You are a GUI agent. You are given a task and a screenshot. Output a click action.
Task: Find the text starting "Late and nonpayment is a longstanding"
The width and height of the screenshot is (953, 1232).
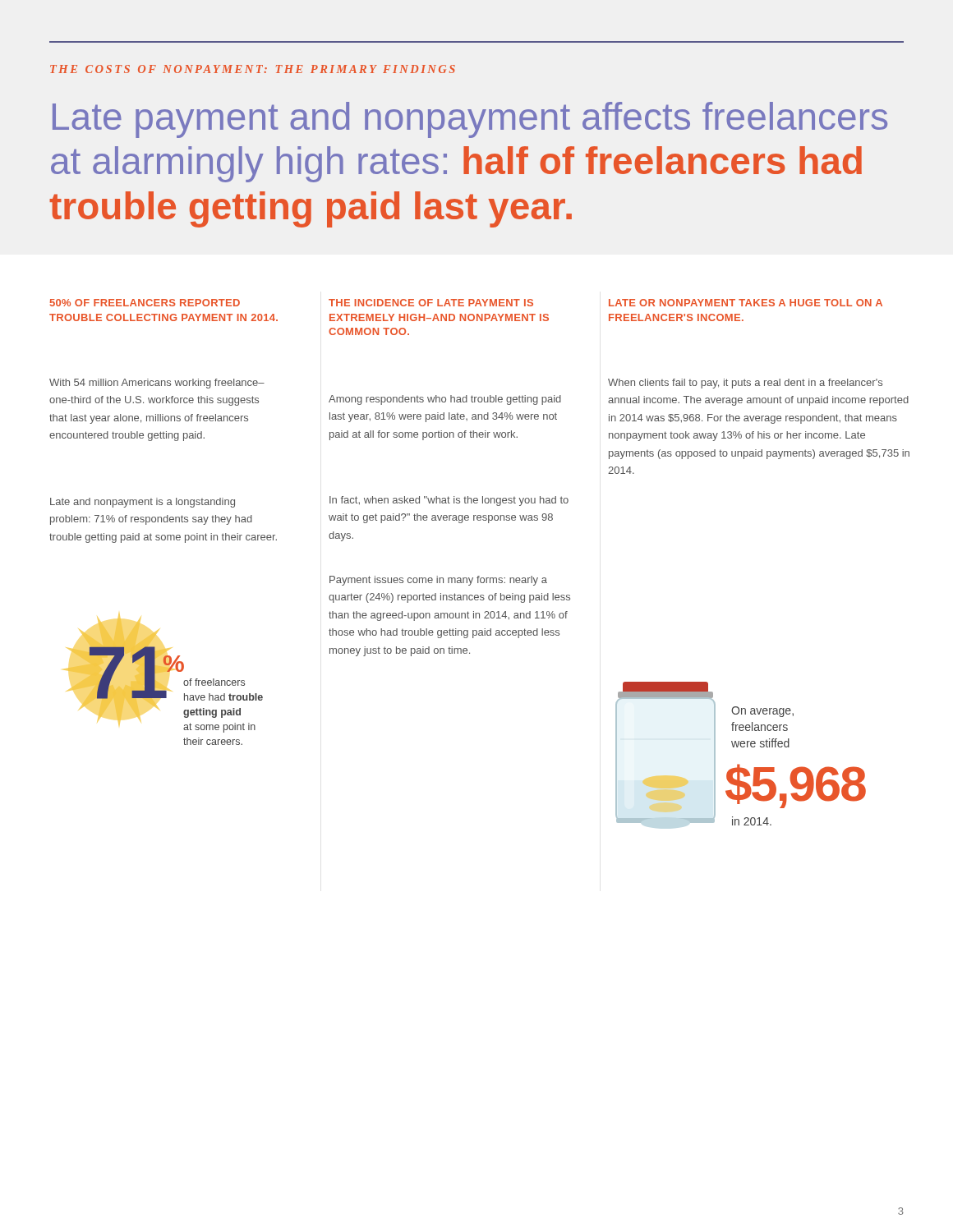pyautogui.click(x=164, y=519)
